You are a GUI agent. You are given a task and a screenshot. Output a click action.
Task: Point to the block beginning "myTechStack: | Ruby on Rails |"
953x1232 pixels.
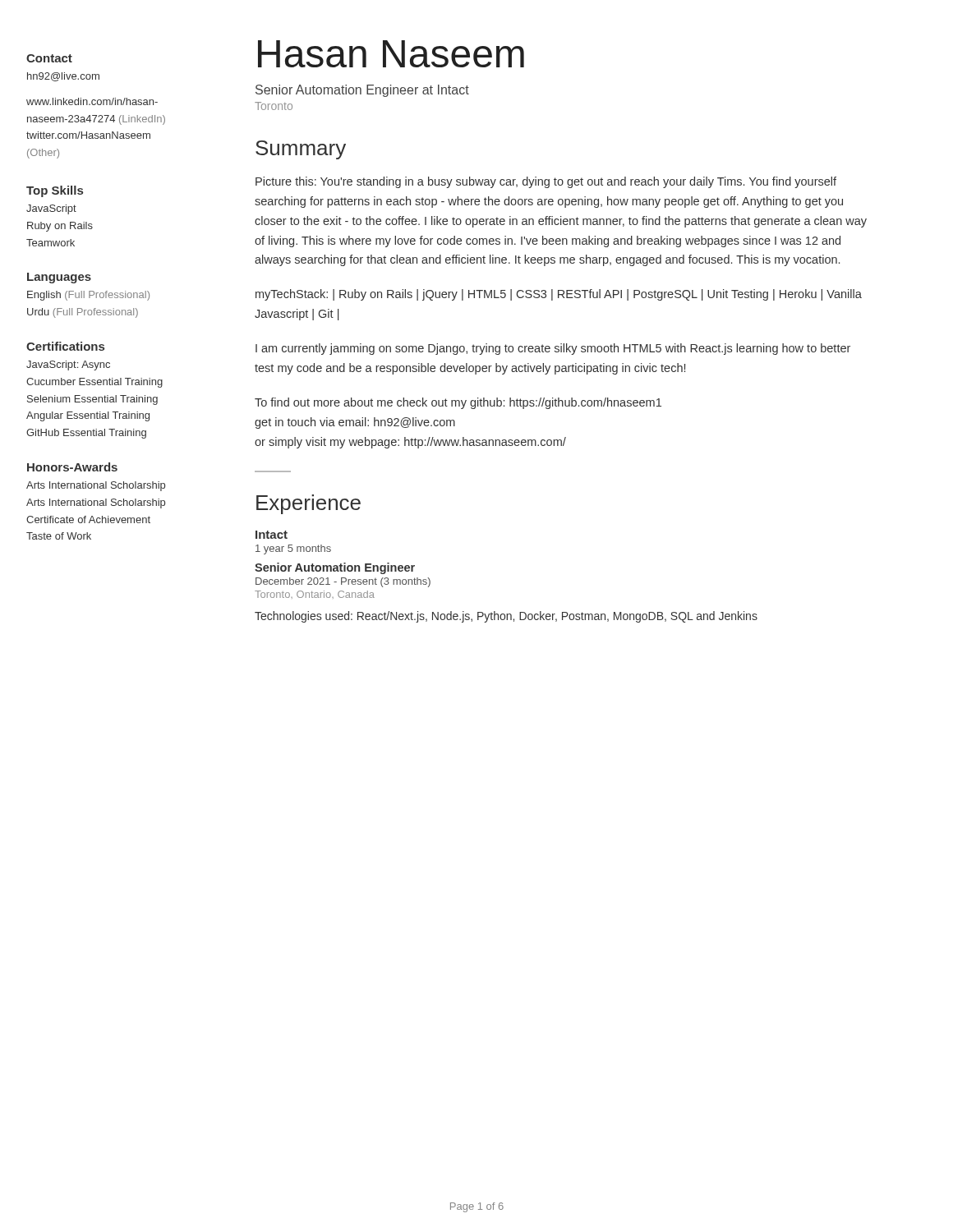(x=558, y=304)
